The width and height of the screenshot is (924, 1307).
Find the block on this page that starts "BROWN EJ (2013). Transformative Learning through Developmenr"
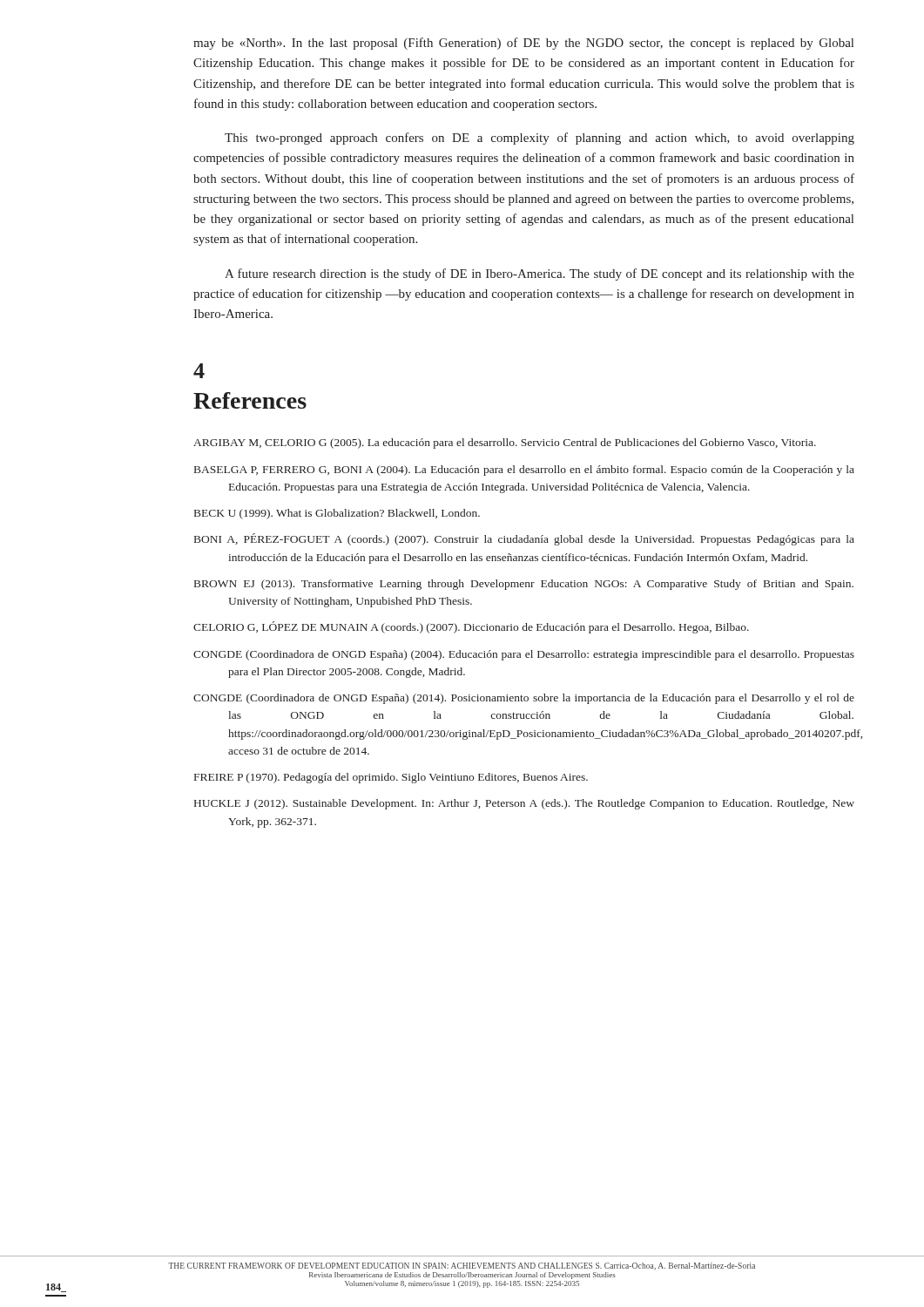[524, 592]
